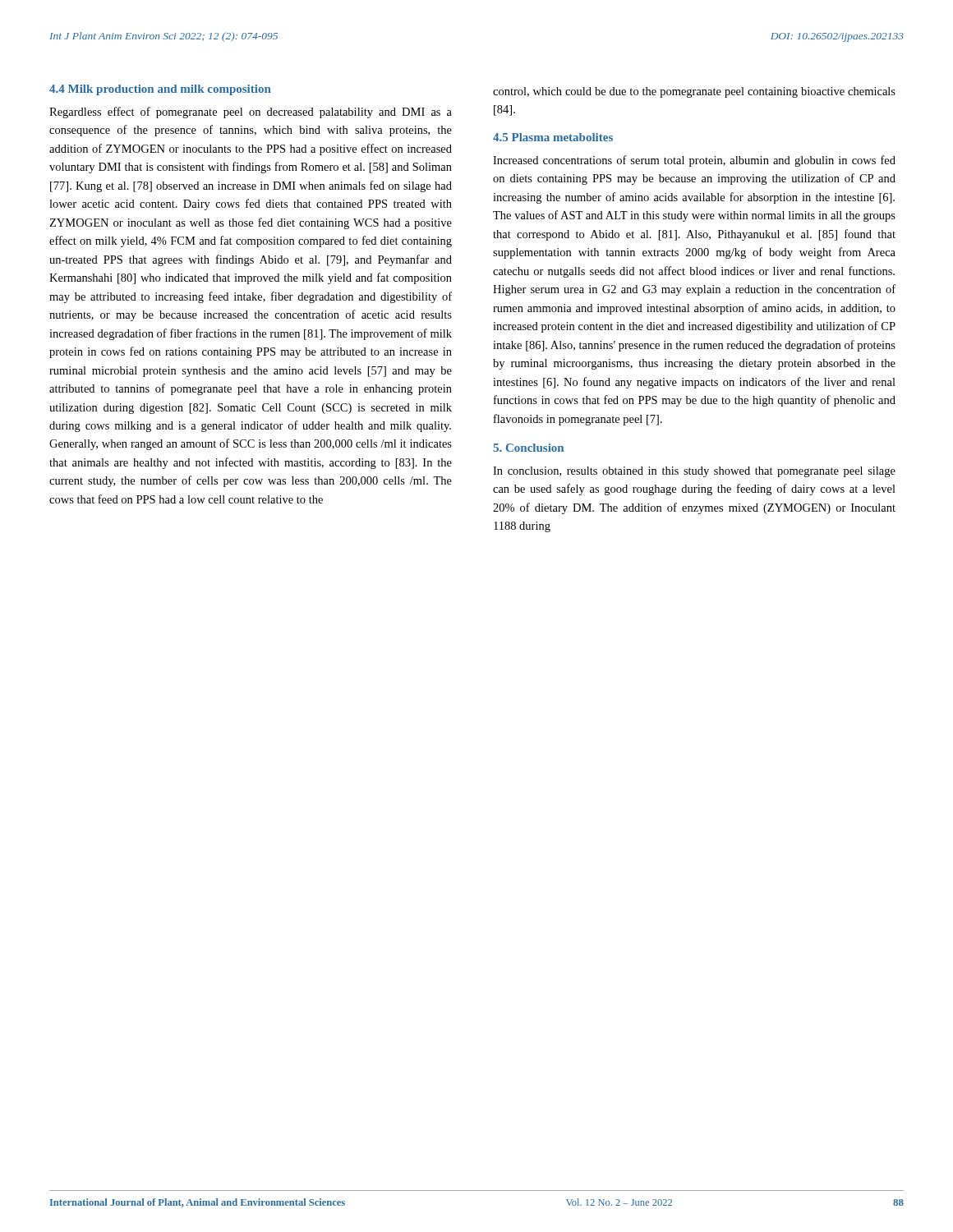The height and width of the screenshot is (1232, 953).
Task: Locate the text "4.5 Plasma metabolites"
Action: tap(553, 137)
